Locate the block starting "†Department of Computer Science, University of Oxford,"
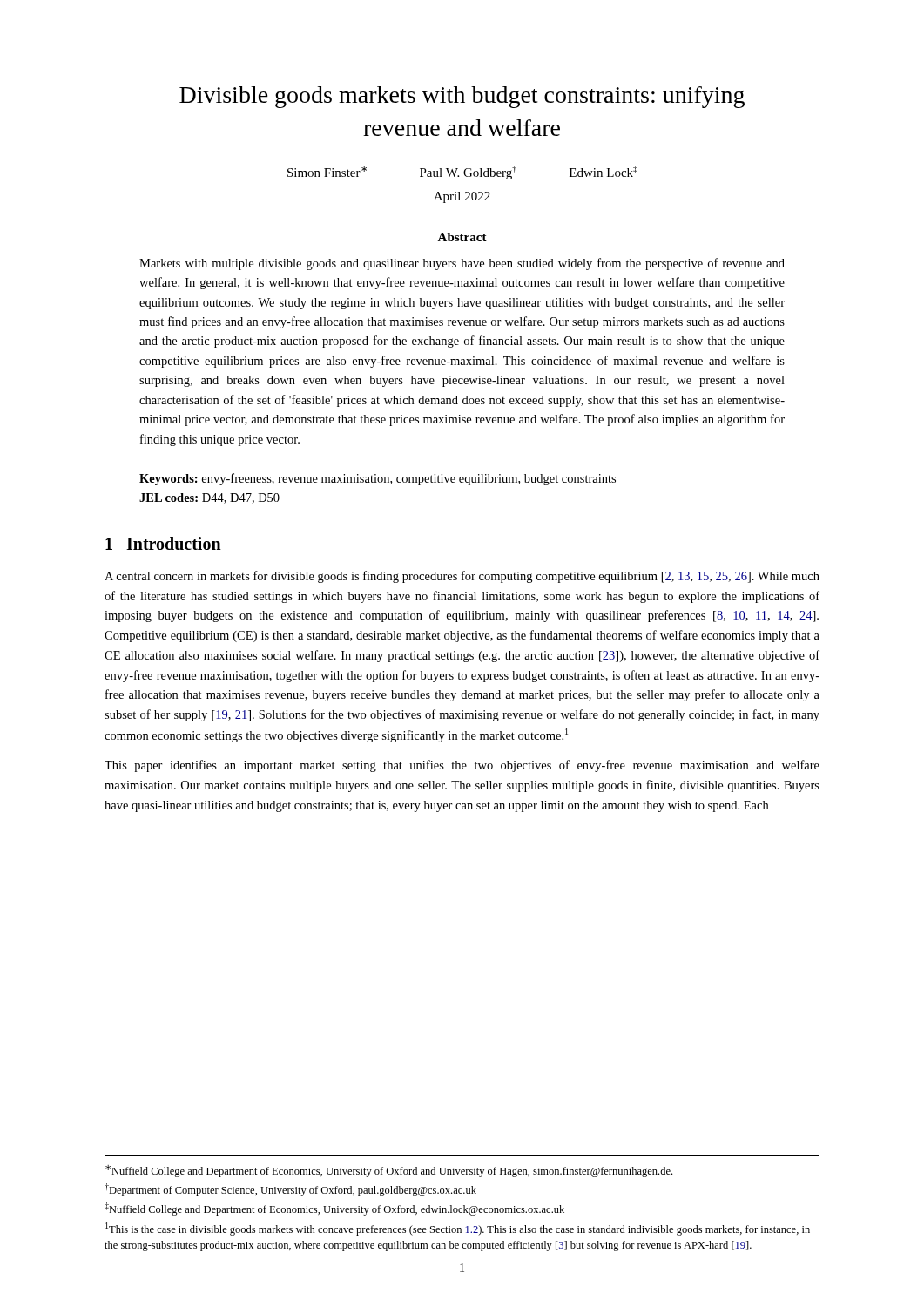Image resolution: width=924 pixels, height=1307 pixels. [x=290, y=1189]
